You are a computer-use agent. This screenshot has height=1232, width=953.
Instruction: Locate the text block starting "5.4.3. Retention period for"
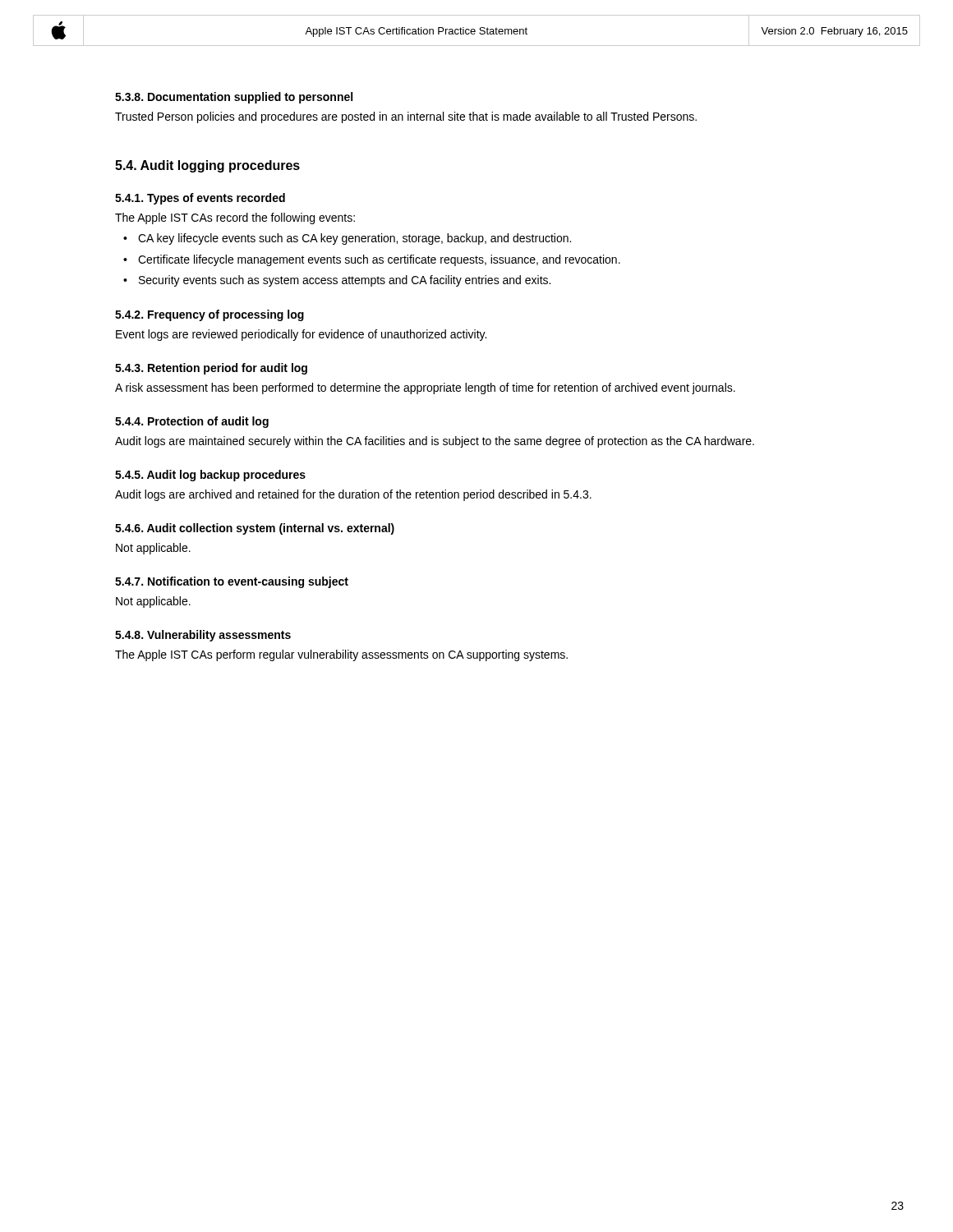pos(212,368)
